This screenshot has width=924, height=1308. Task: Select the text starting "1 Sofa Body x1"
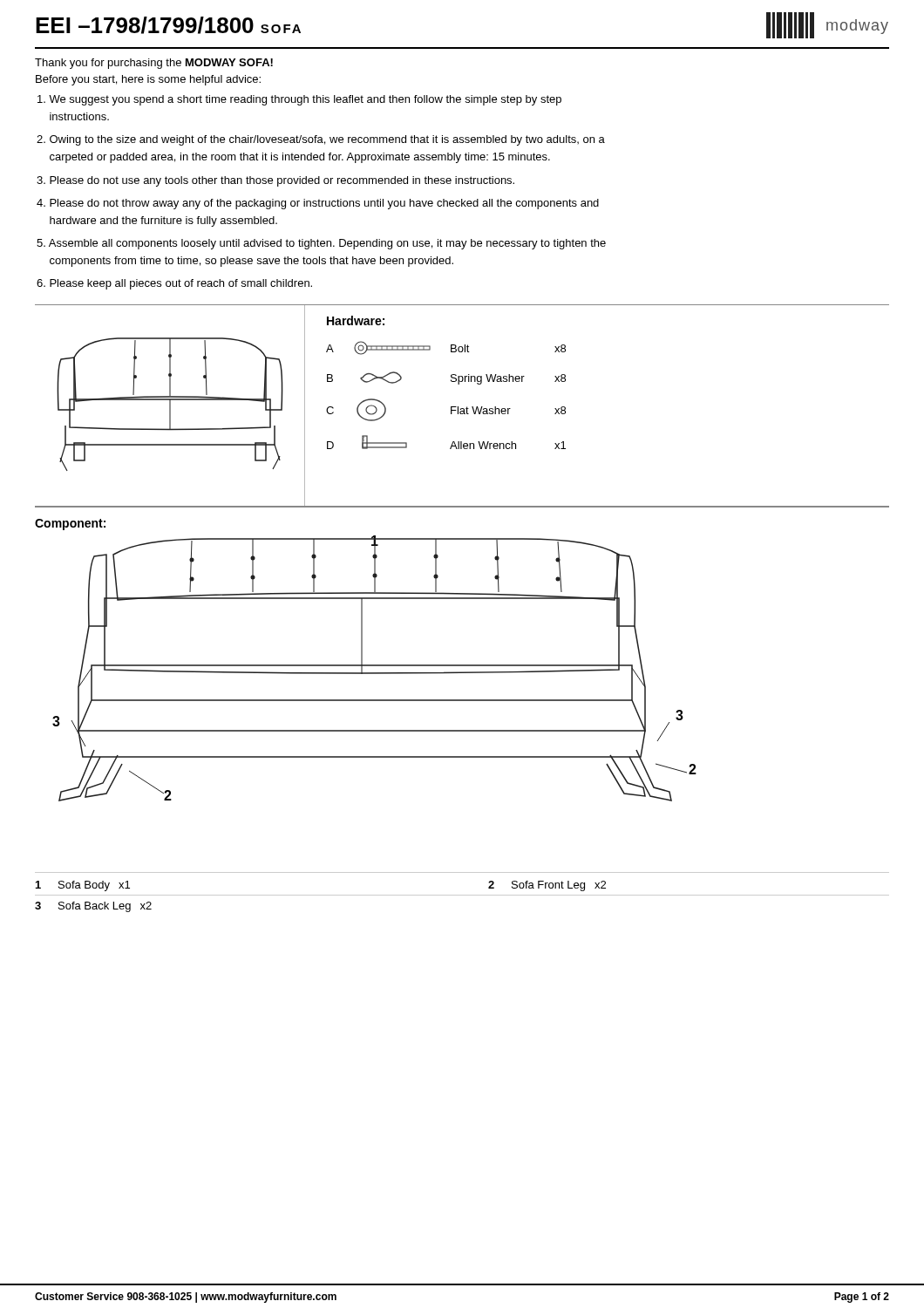coord(83,885)
